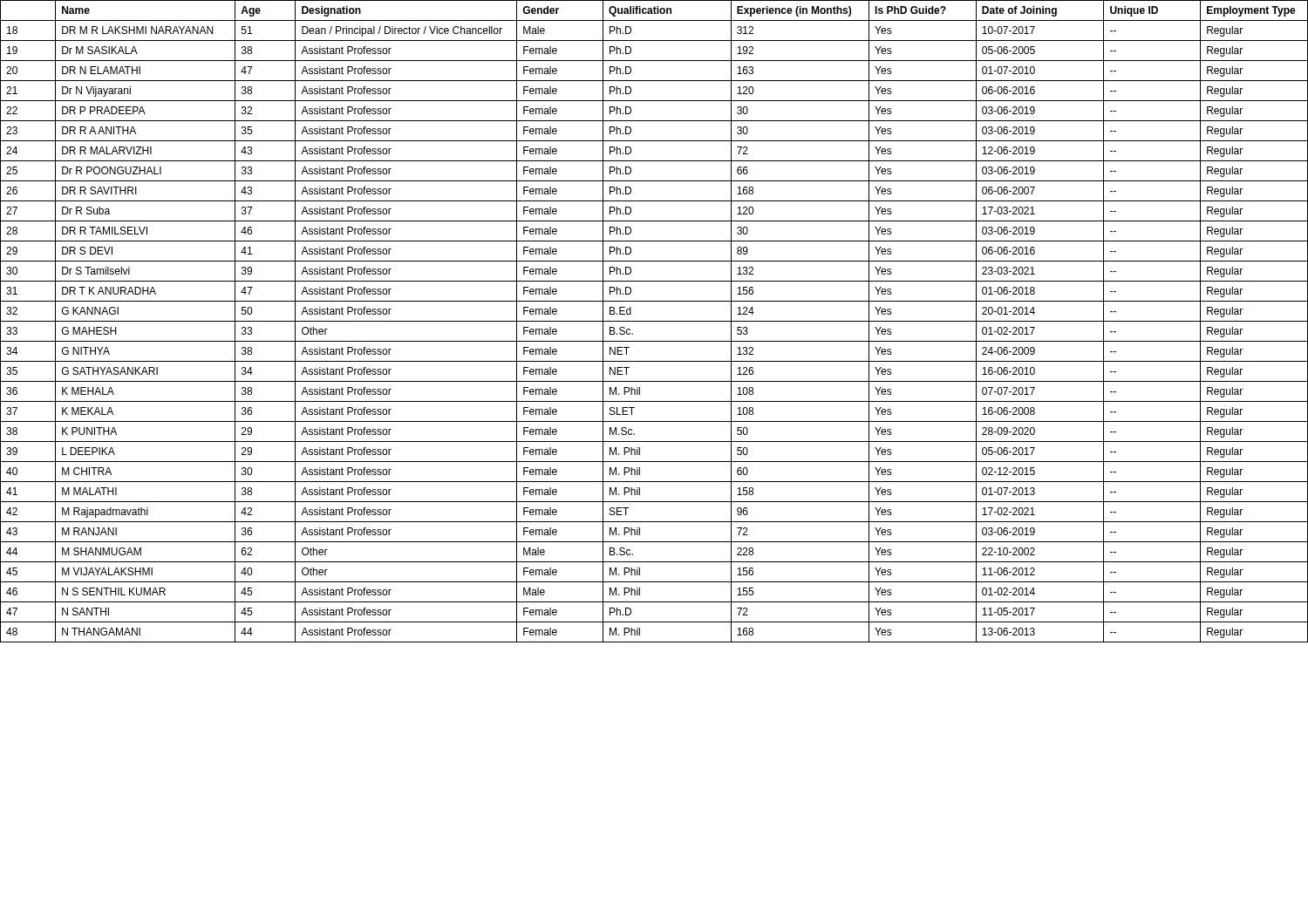Select the table that reads "K PUNITHA"
Screen dimensions: 924x1308
[654, 321]
